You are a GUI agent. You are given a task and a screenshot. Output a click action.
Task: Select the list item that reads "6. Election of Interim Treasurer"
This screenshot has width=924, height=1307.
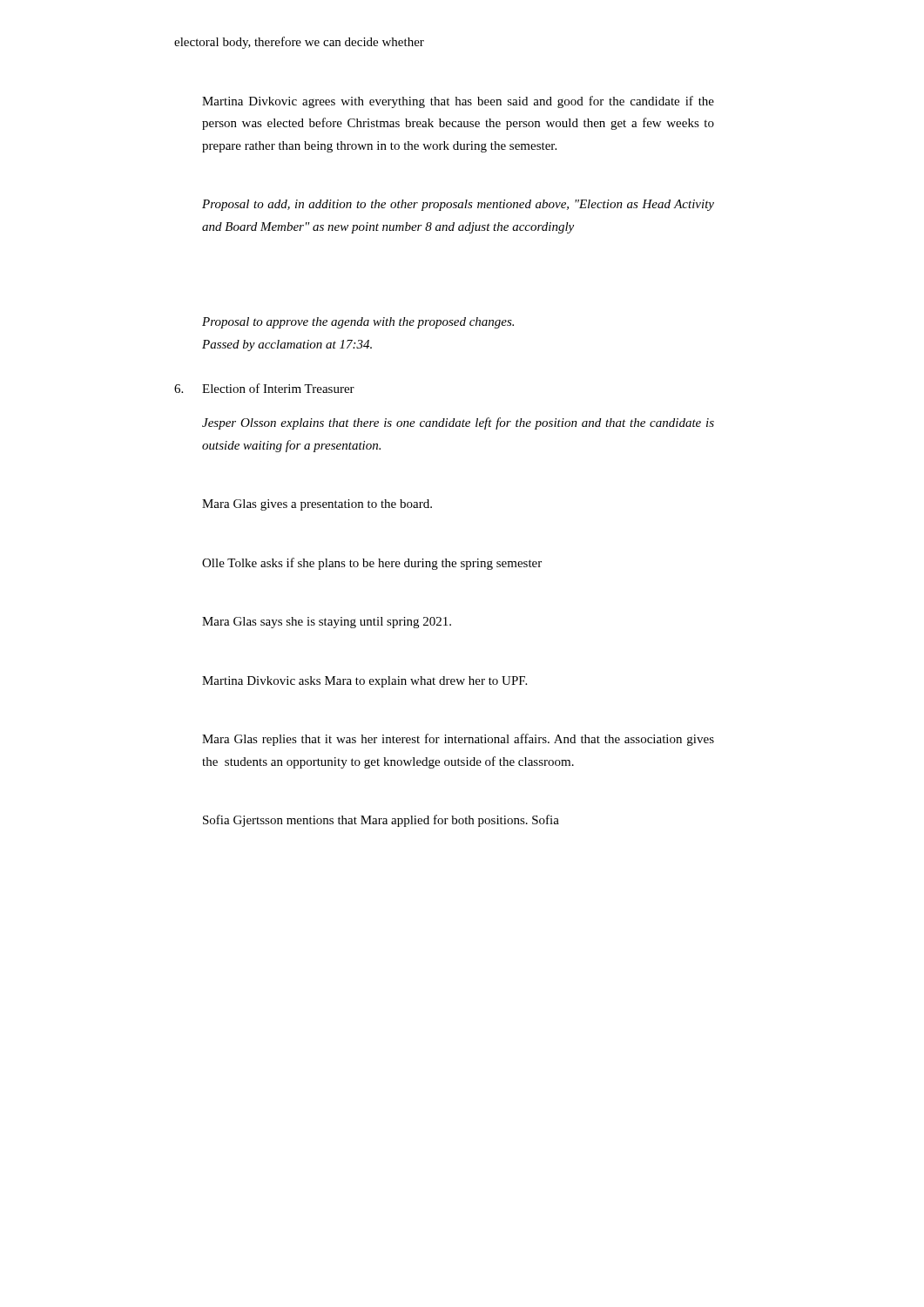264,389
